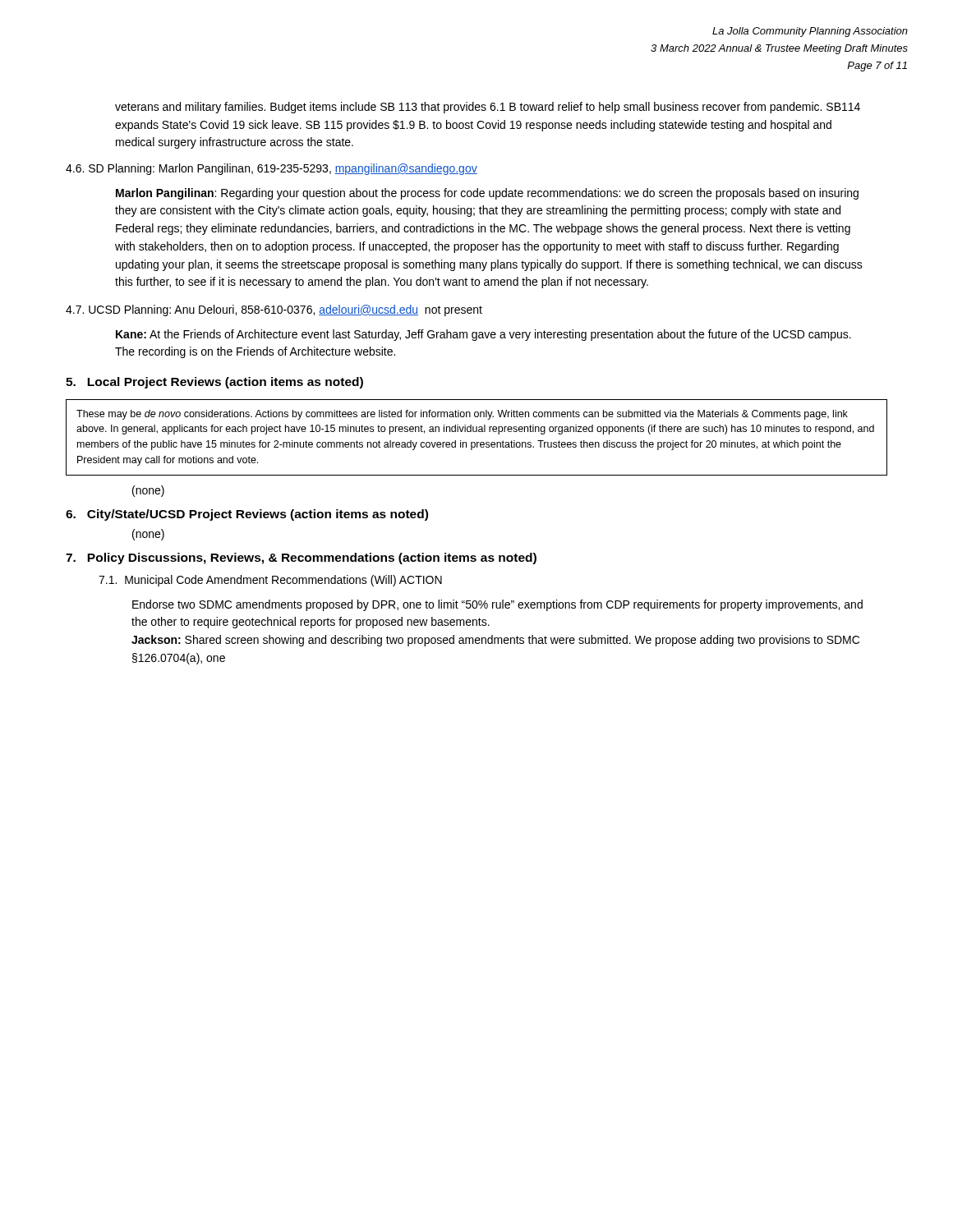Locate the block of text that opens with "Kane: At the"

tap(483, 343)
